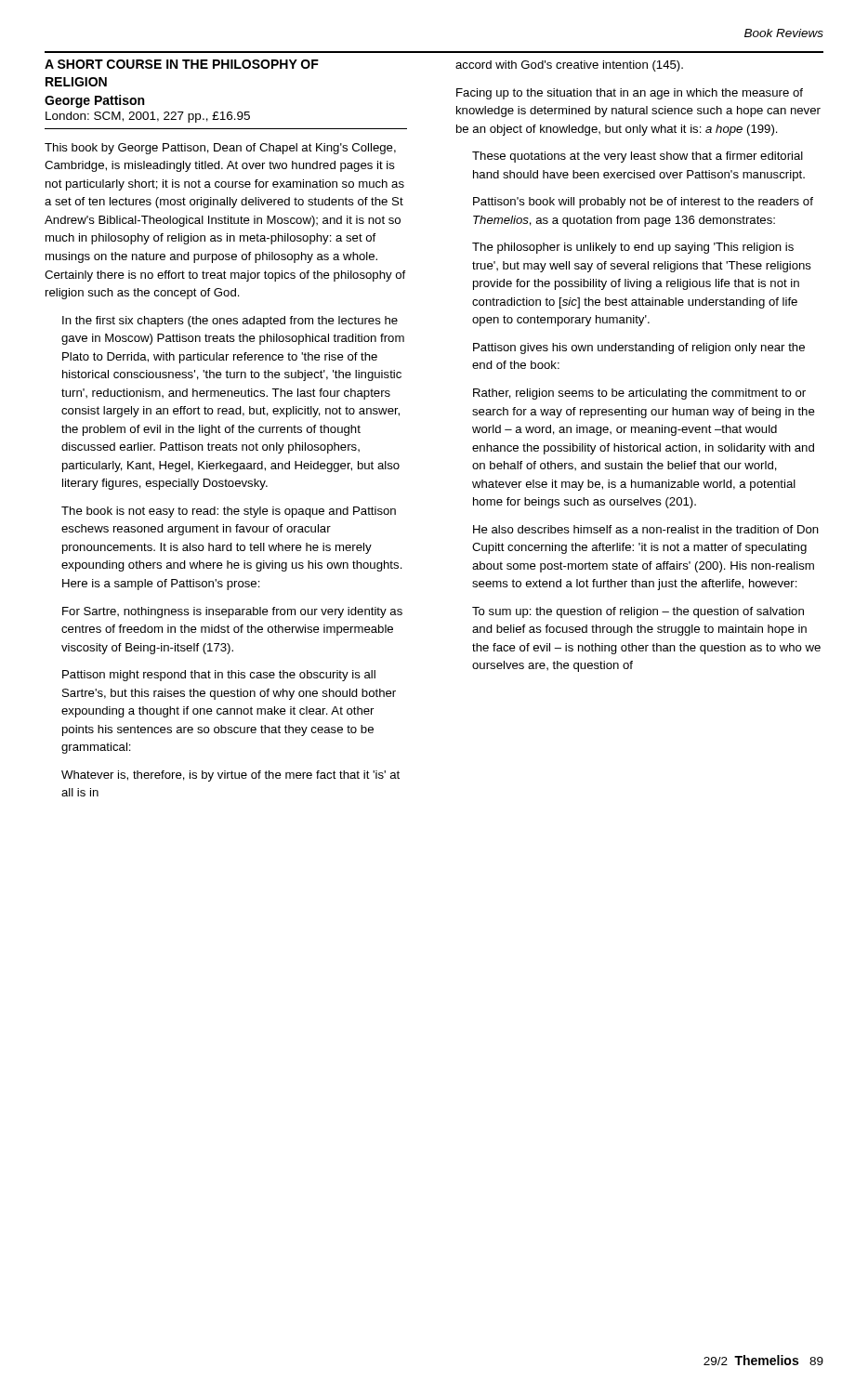Click the title
Viewport: 868px width, 1394px height.
point(226,89)
